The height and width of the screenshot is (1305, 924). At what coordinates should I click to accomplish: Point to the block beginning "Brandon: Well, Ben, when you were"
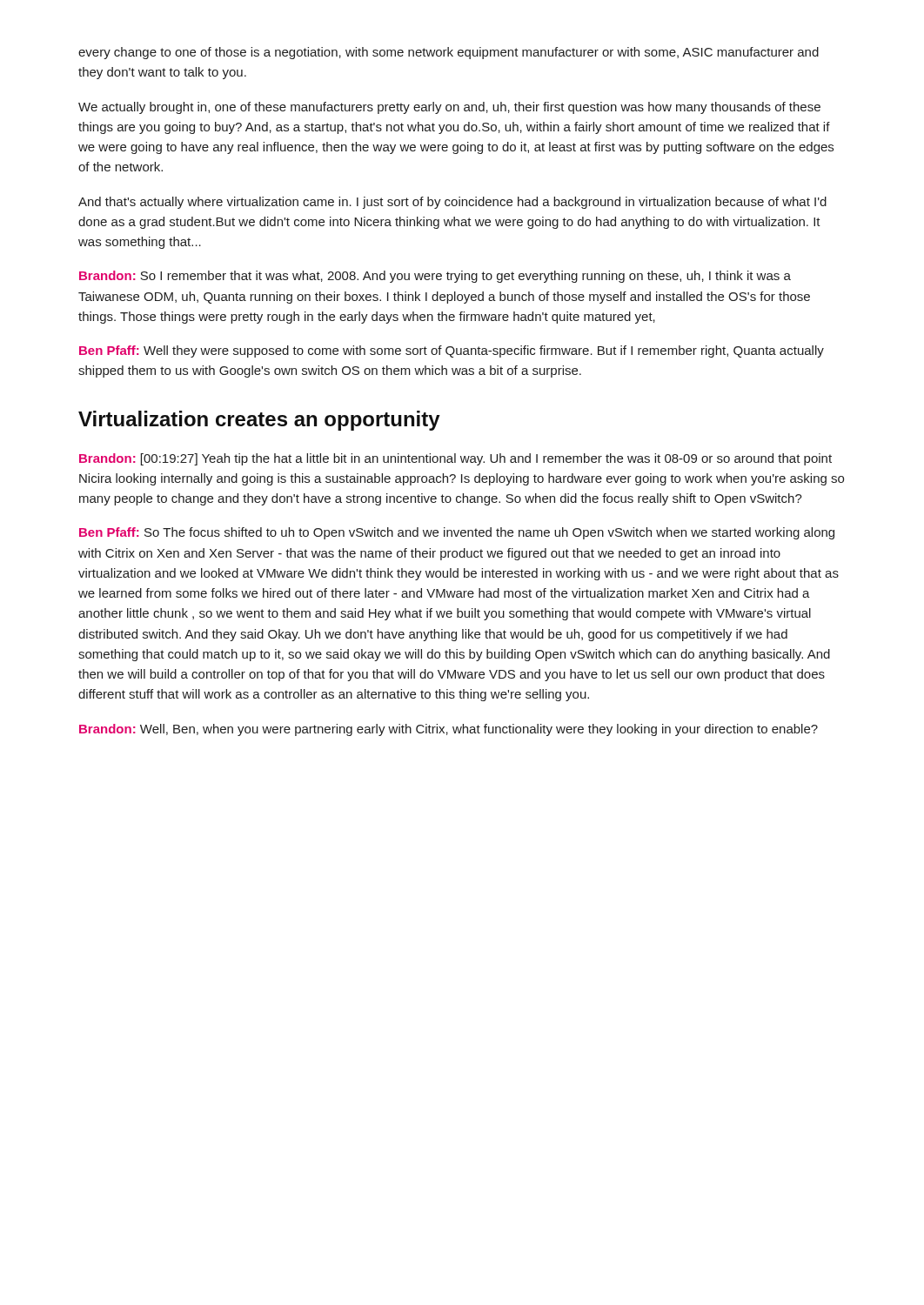pos(448,728)
